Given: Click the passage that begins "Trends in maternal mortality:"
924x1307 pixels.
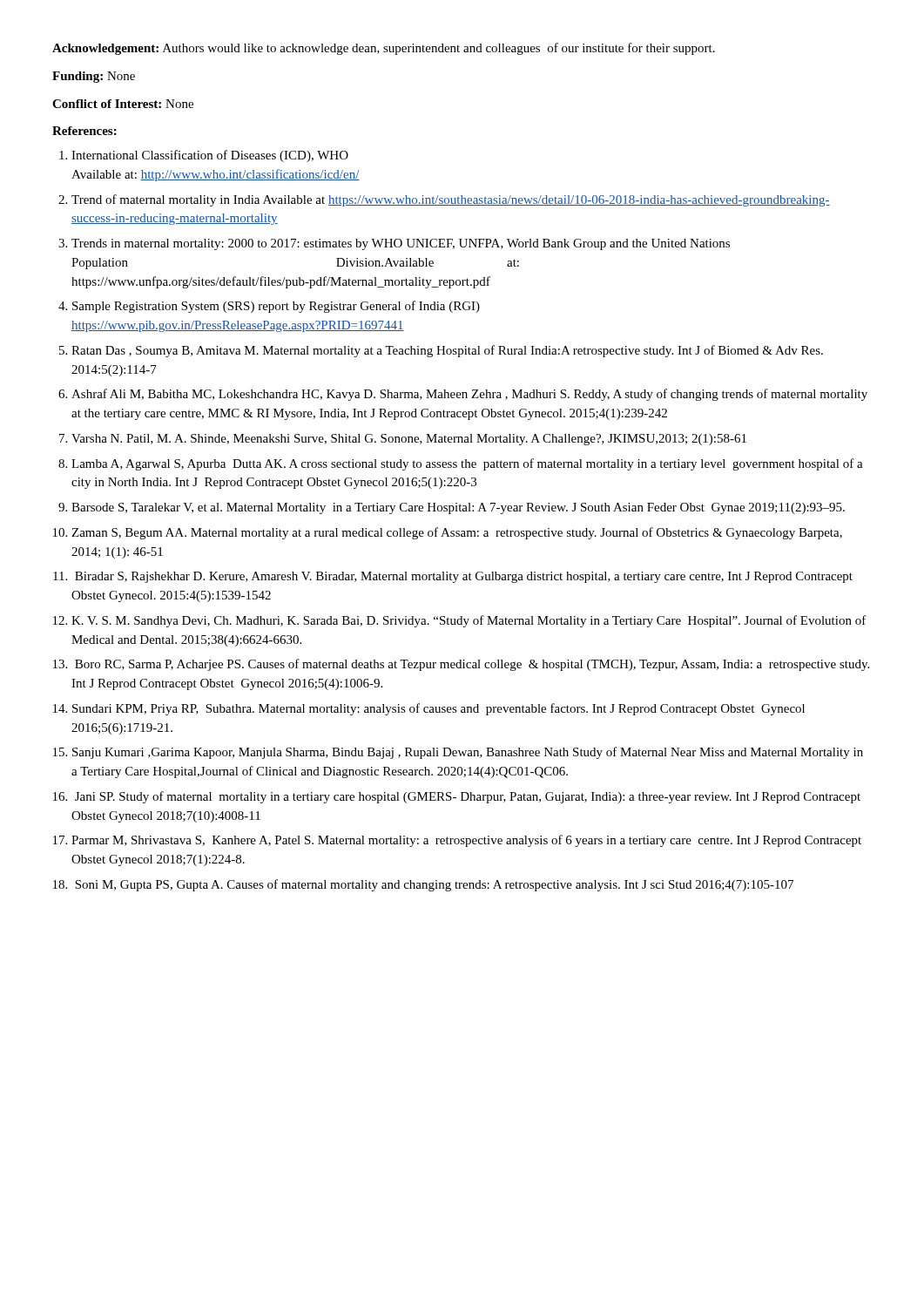Looking at the screenshot, I should 401,262.
